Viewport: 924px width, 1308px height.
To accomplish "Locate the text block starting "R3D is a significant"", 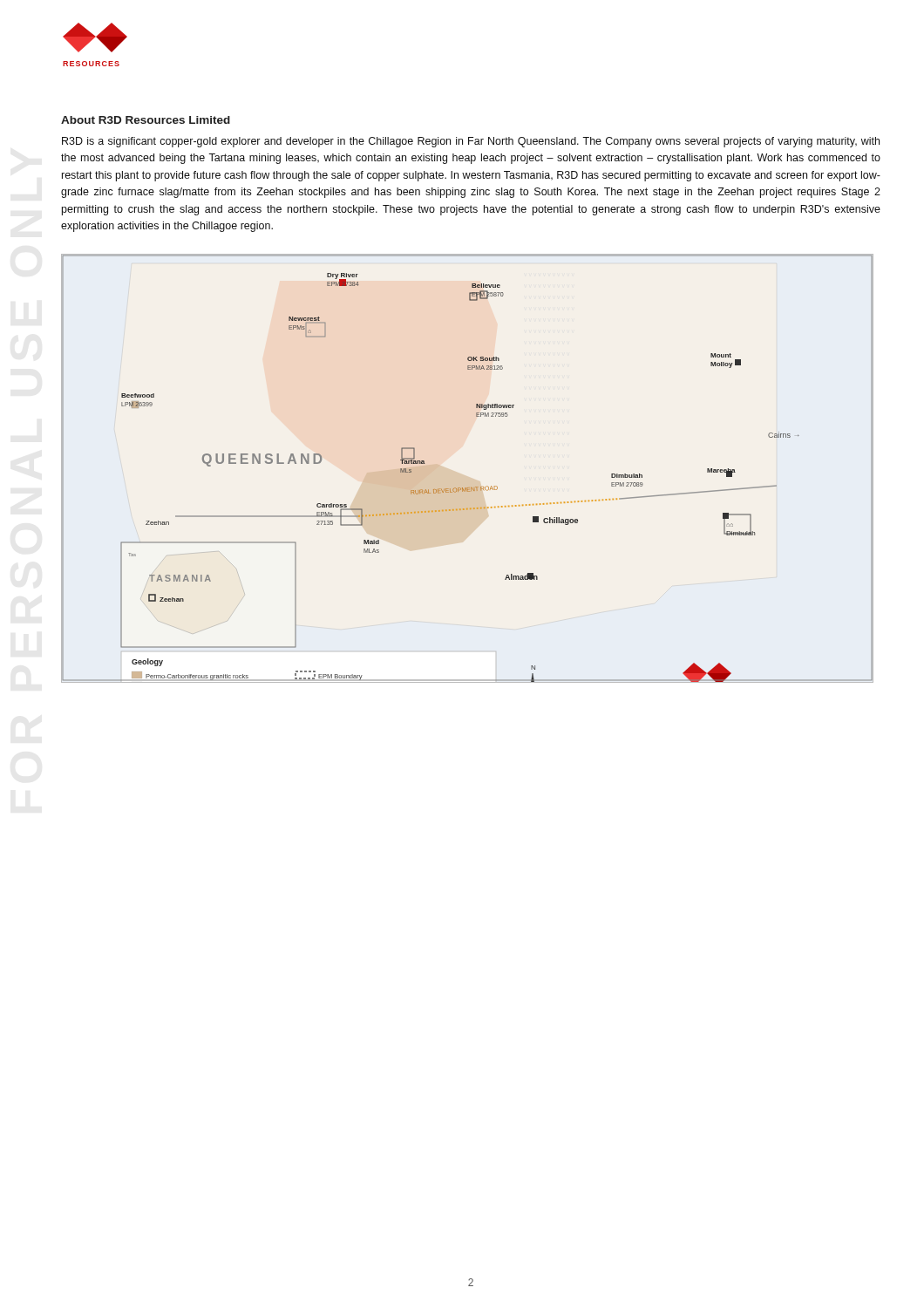I will pyautogui.click(x=471, y=183).
